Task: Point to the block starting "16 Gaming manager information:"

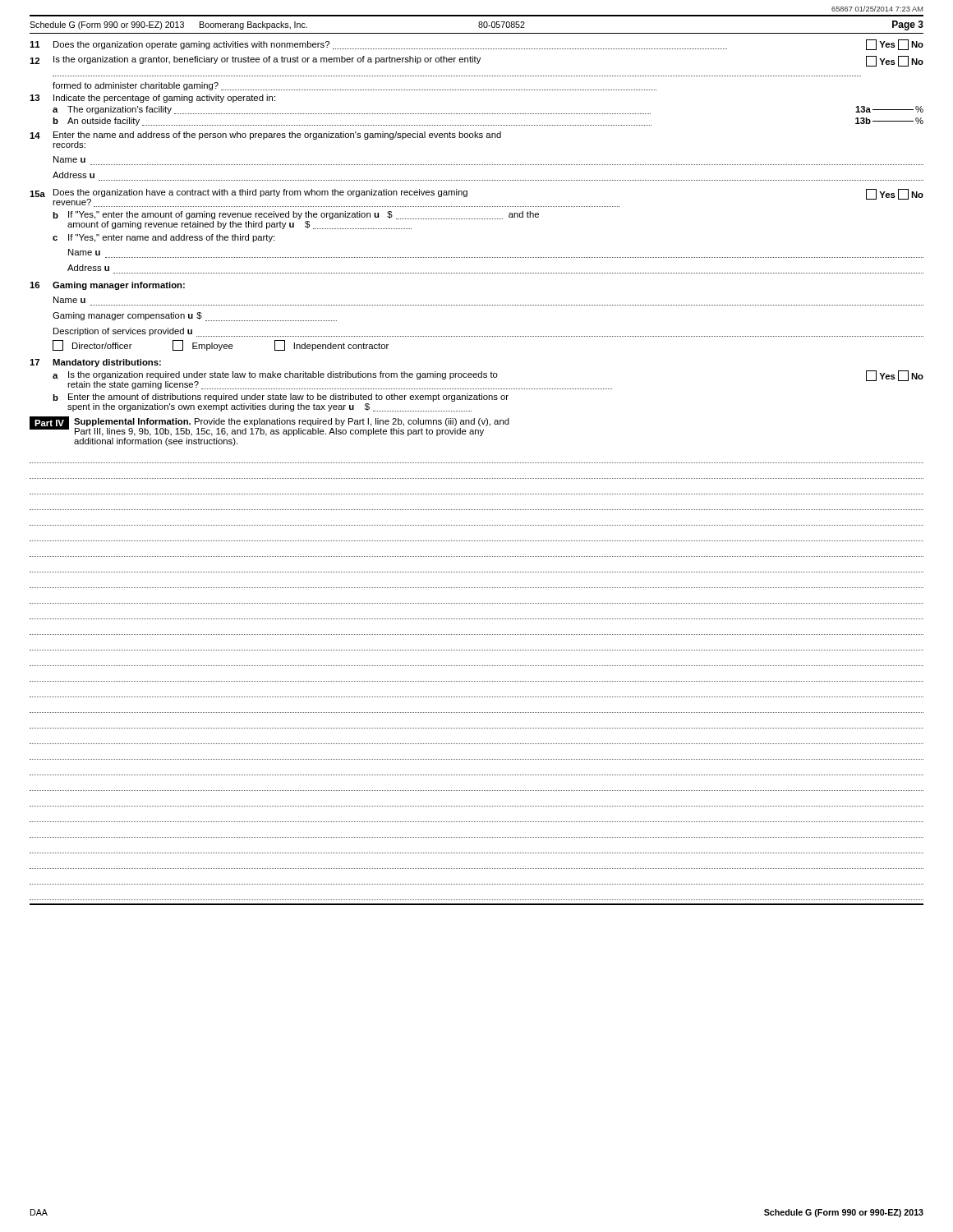Action: 107,285
